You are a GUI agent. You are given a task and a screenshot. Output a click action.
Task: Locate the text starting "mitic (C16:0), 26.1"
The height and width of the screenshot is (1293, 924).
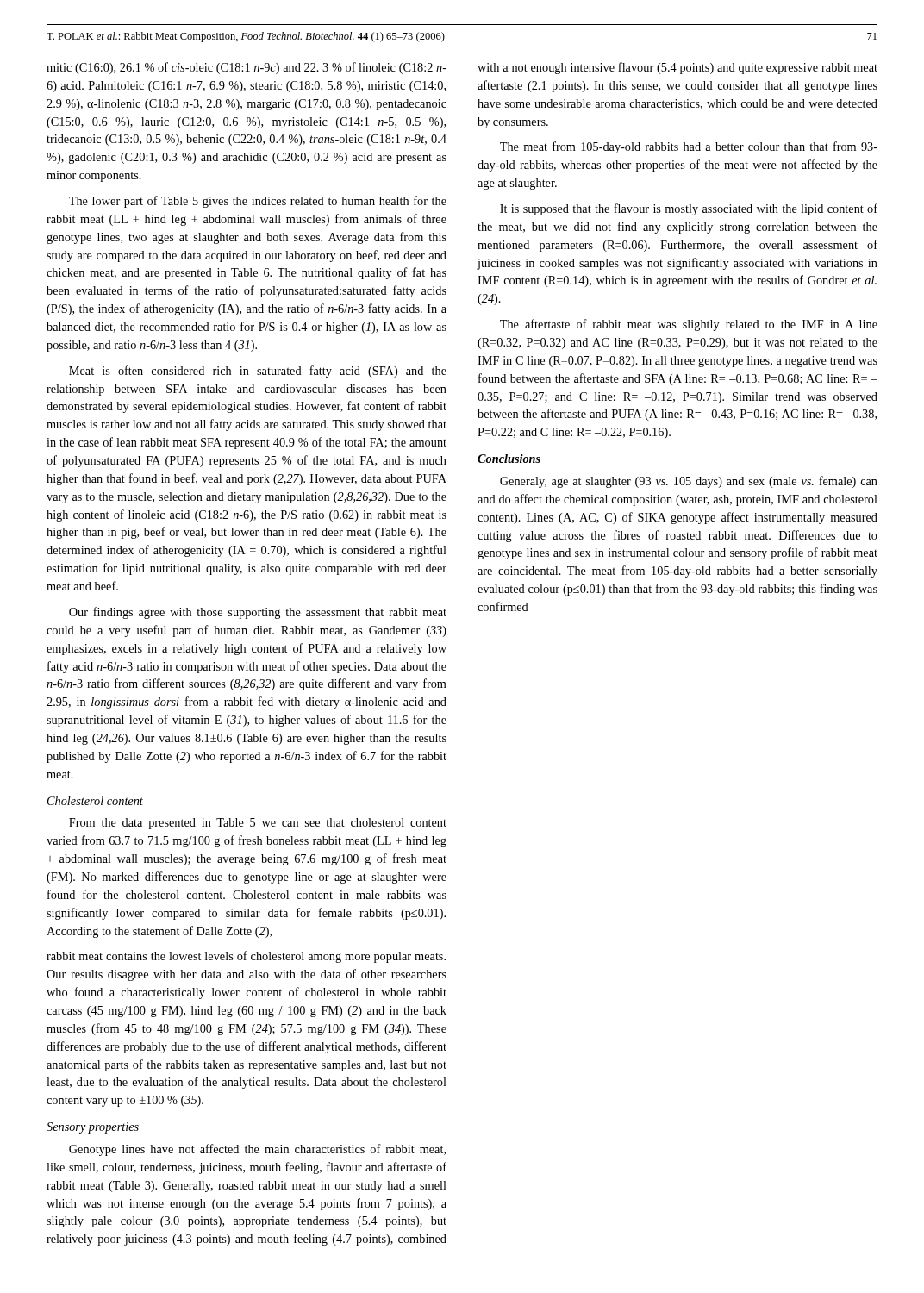pos(247,122)
